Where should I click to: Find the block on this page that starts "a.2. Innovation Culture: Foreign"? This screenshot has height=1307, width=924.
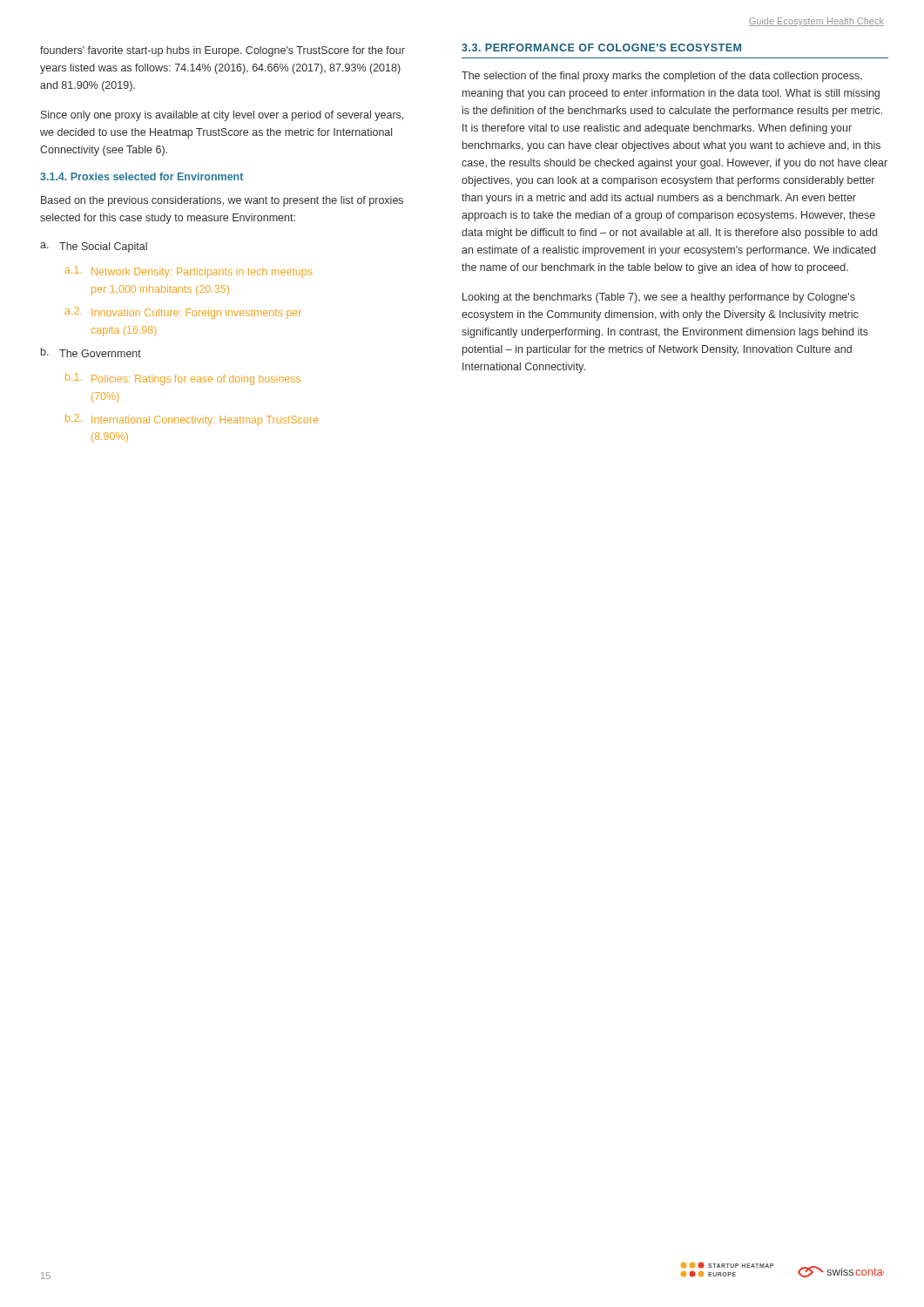(183, 322)
